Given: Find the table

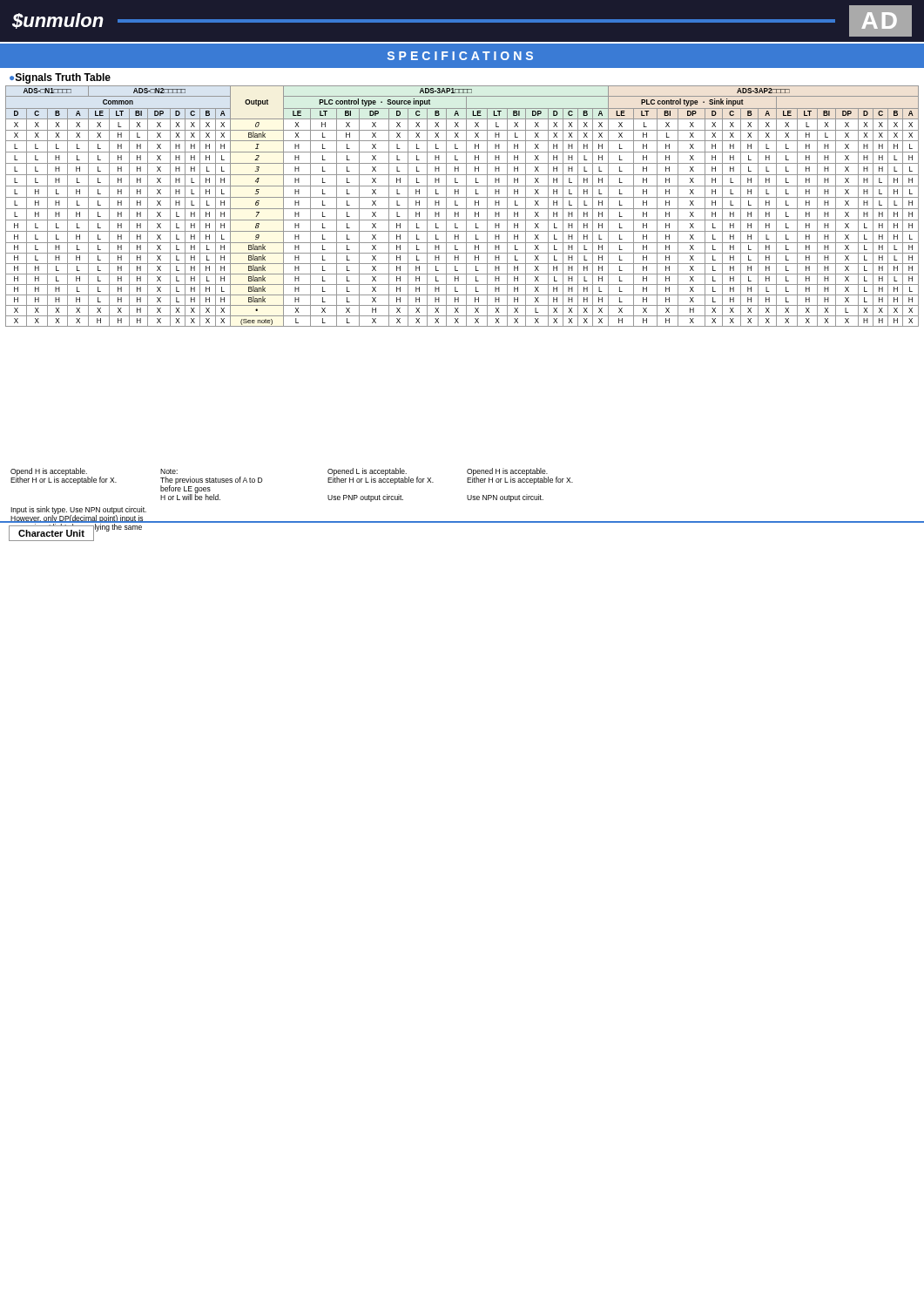Looking at the screenshot, I should click(462, 206).
